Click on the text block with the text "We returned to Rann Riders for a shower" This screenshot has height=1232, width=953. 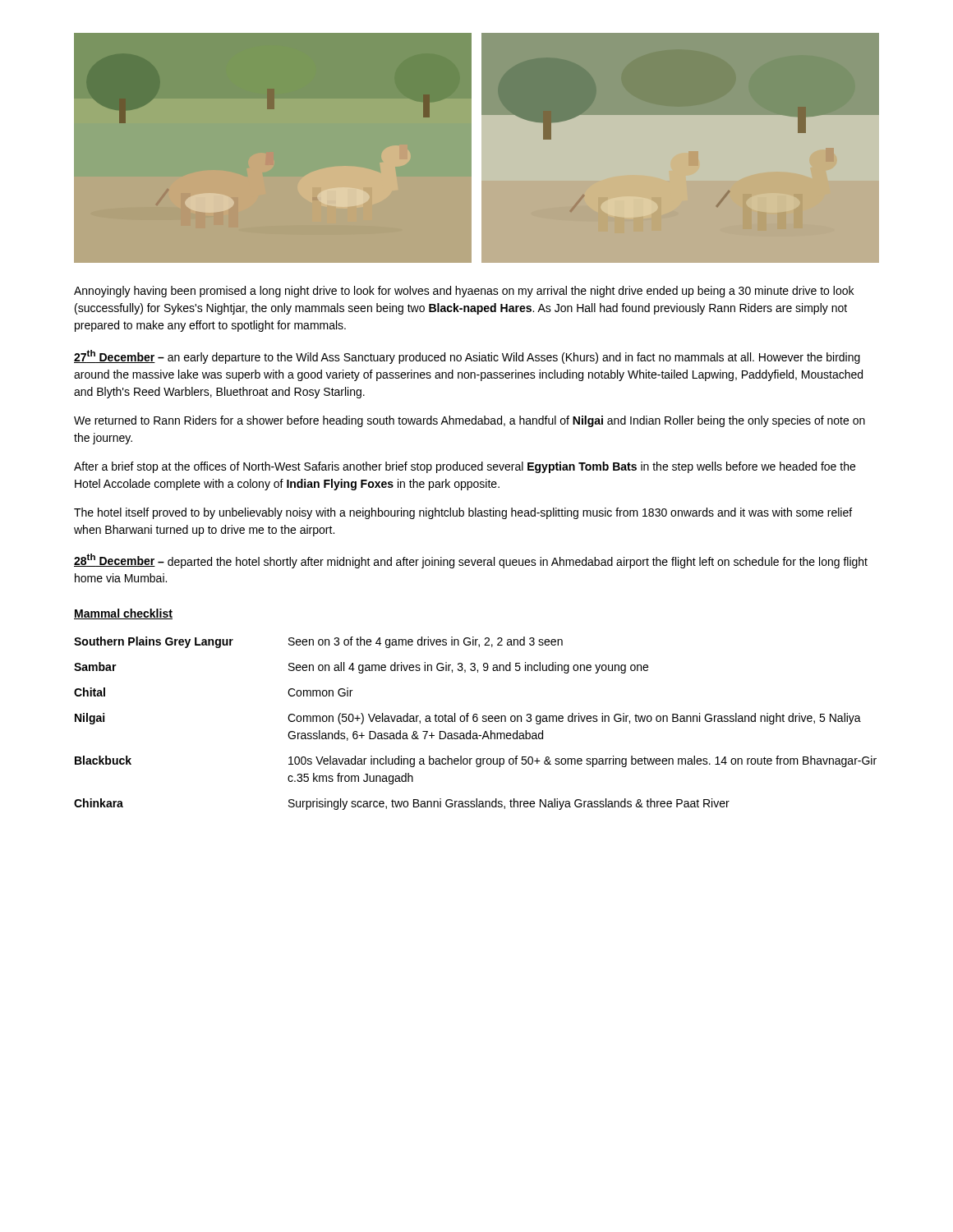point(470,429)
